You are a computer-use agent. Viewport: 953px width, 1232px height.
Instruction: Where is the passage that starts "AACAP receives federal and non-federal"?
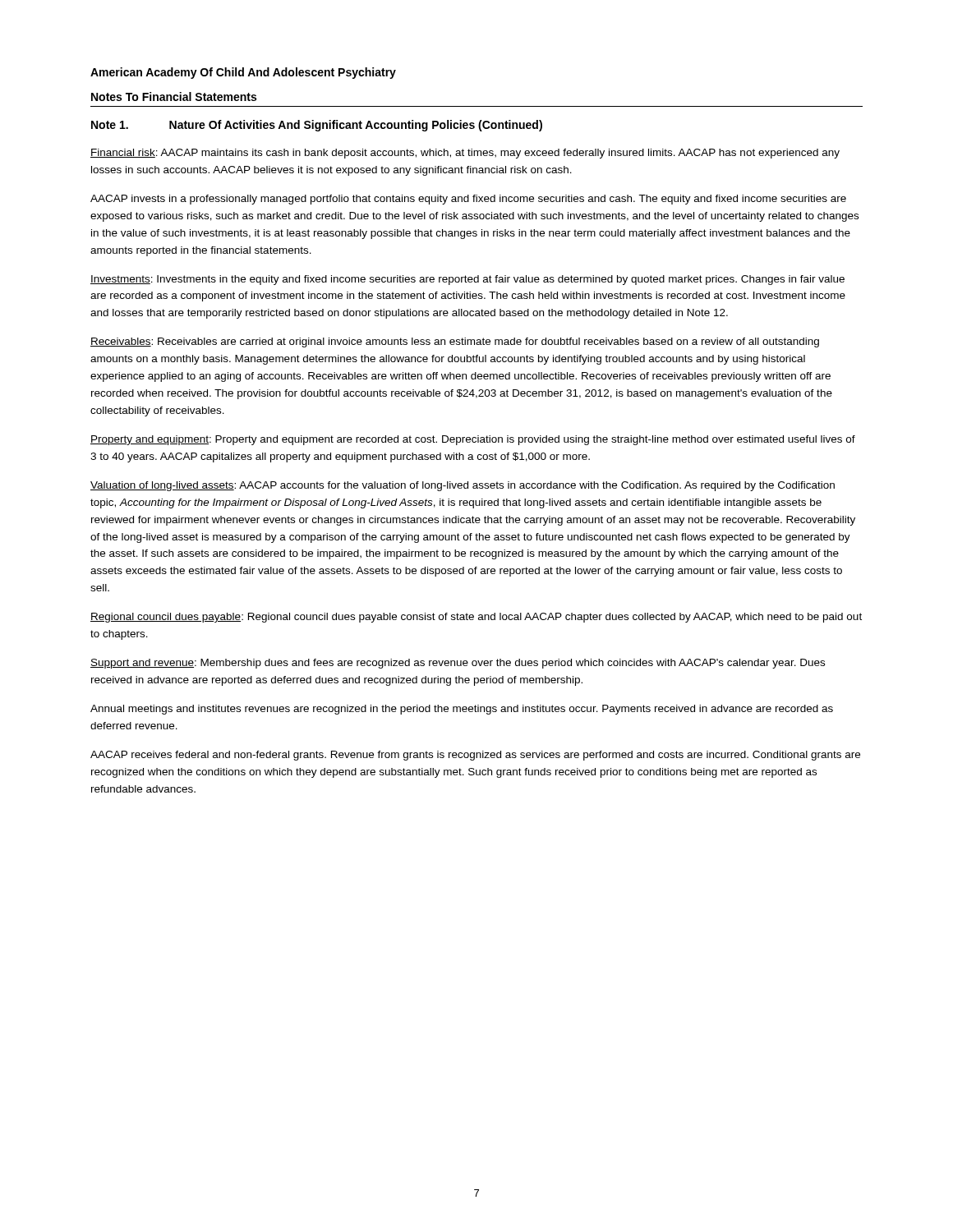coord(476,771)
